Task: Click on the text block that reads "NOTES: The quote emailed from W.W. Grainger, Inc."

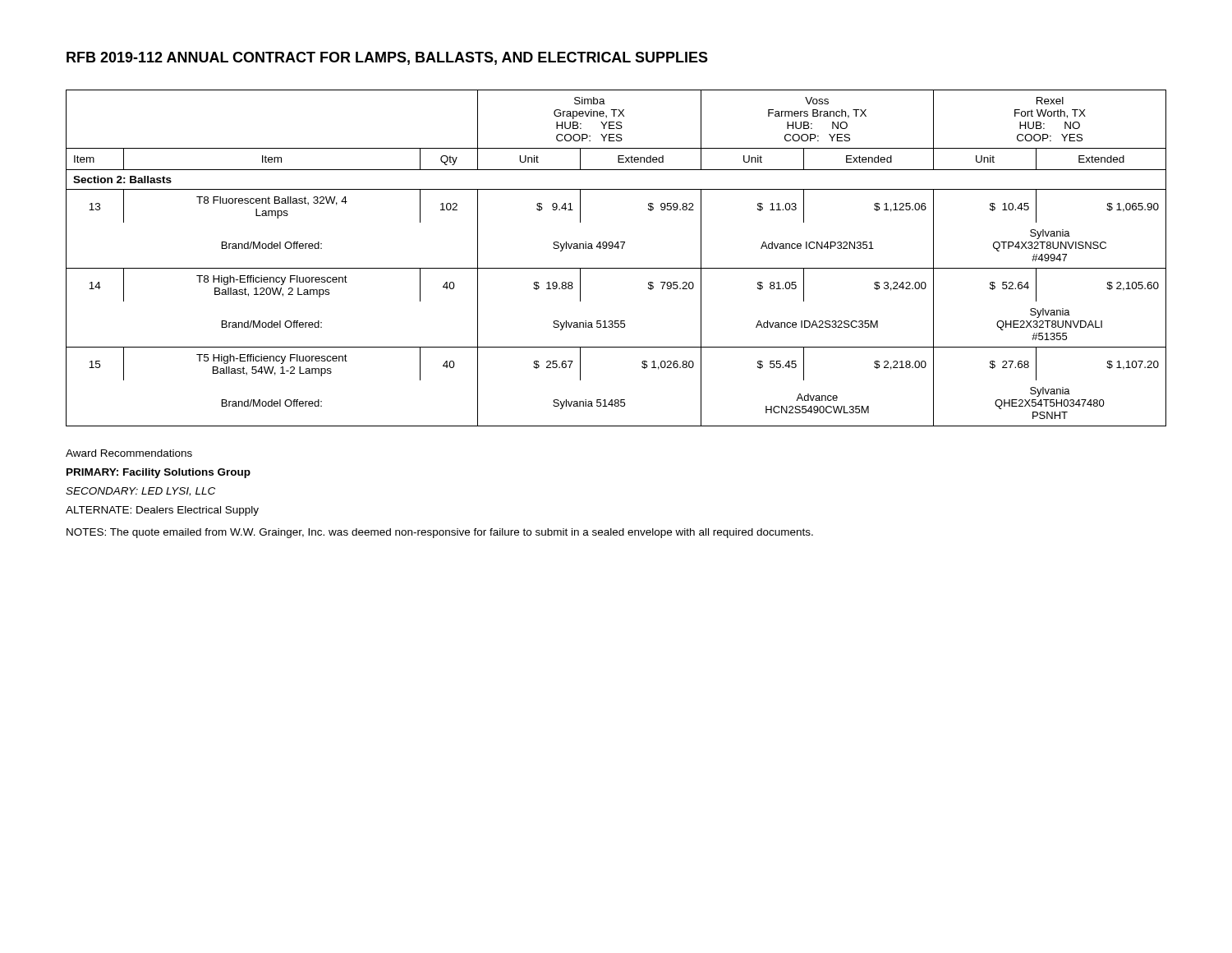Action: pos(440,532)
